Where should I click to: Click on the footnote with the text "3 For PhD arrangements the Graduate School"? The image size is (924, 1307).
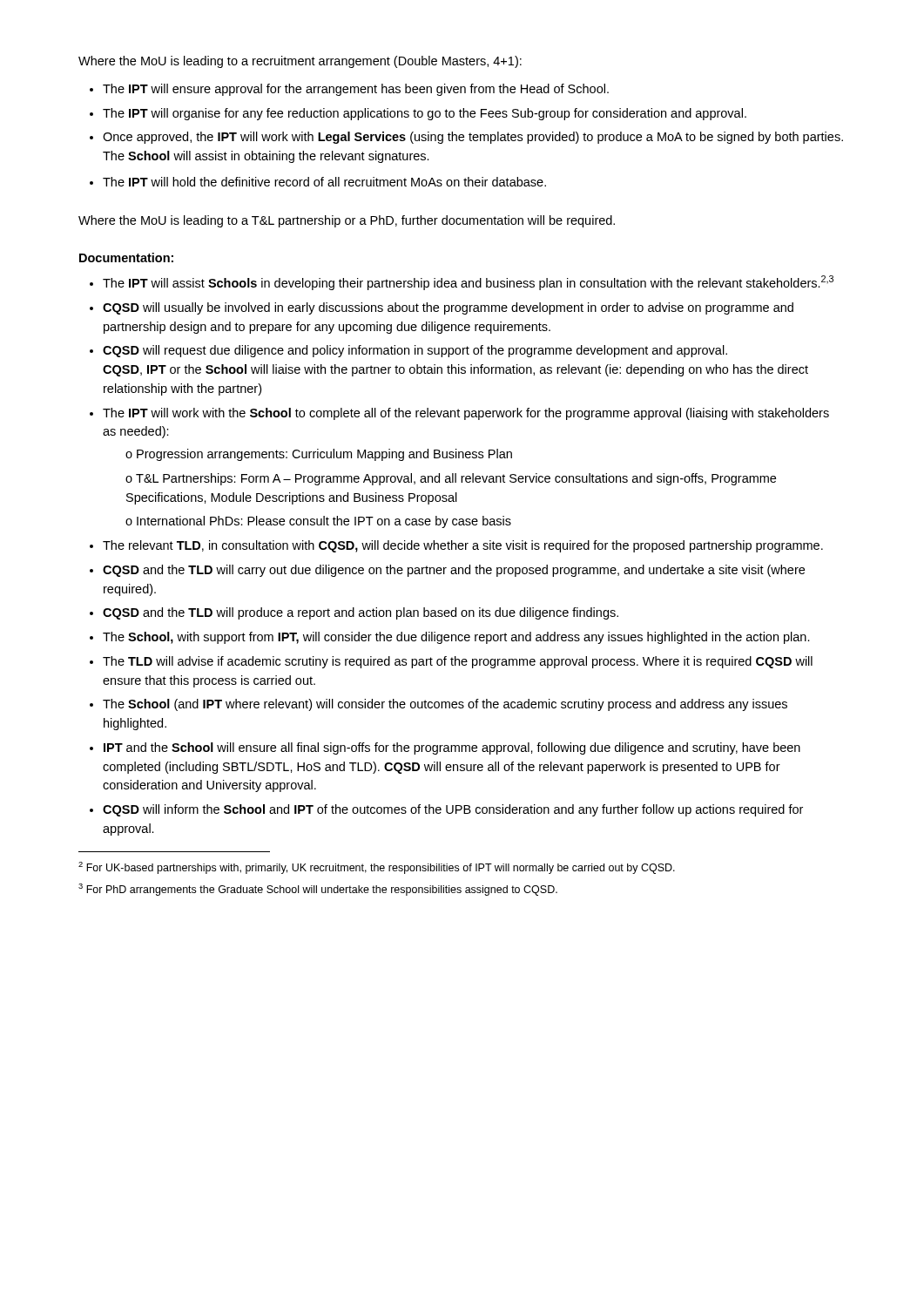318,889
